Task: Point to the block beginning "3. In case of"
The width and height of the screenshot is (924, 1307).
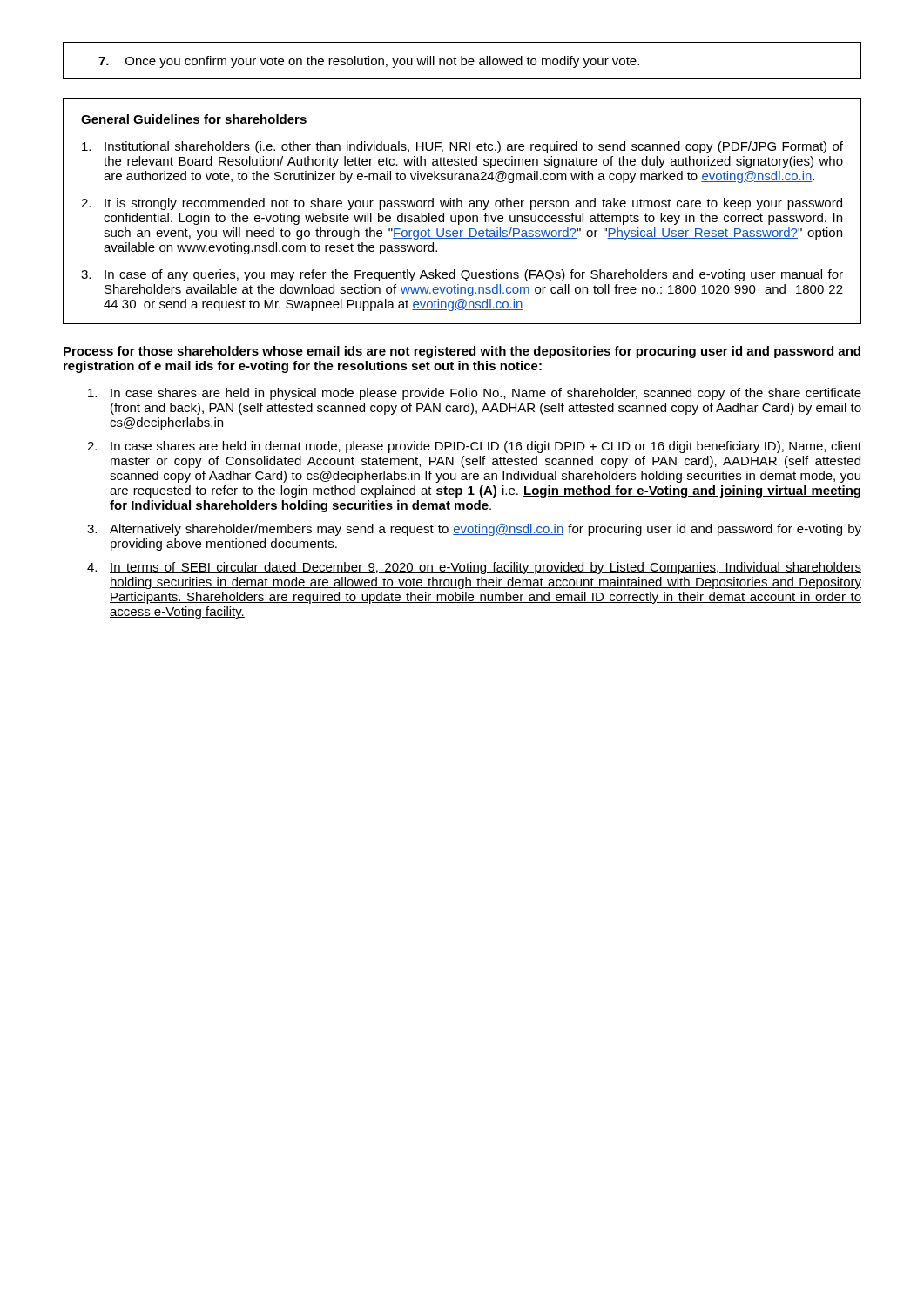Action: click(462, 289)
